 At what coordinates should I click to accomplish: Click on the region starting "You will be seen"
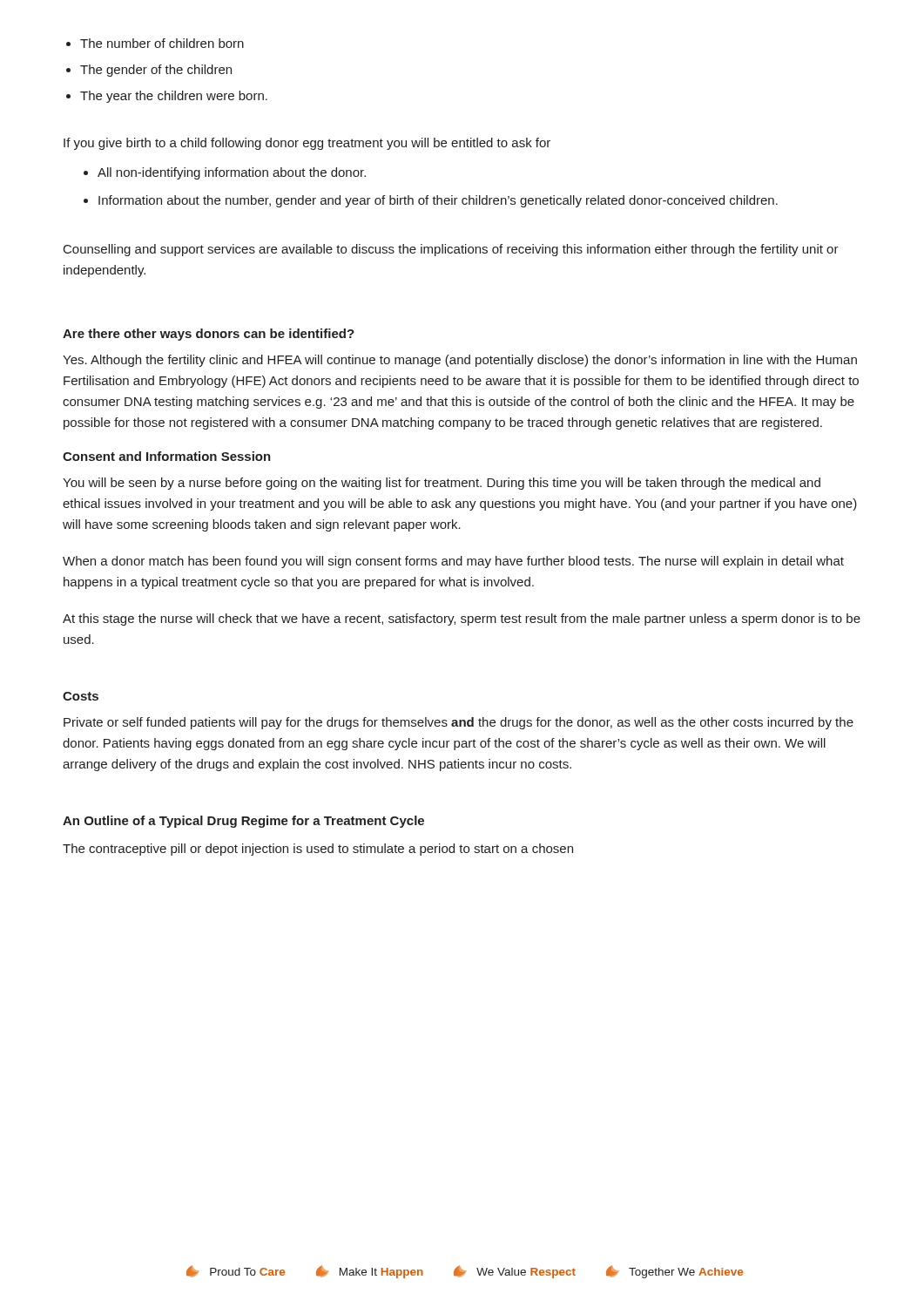tap(460, 503)
